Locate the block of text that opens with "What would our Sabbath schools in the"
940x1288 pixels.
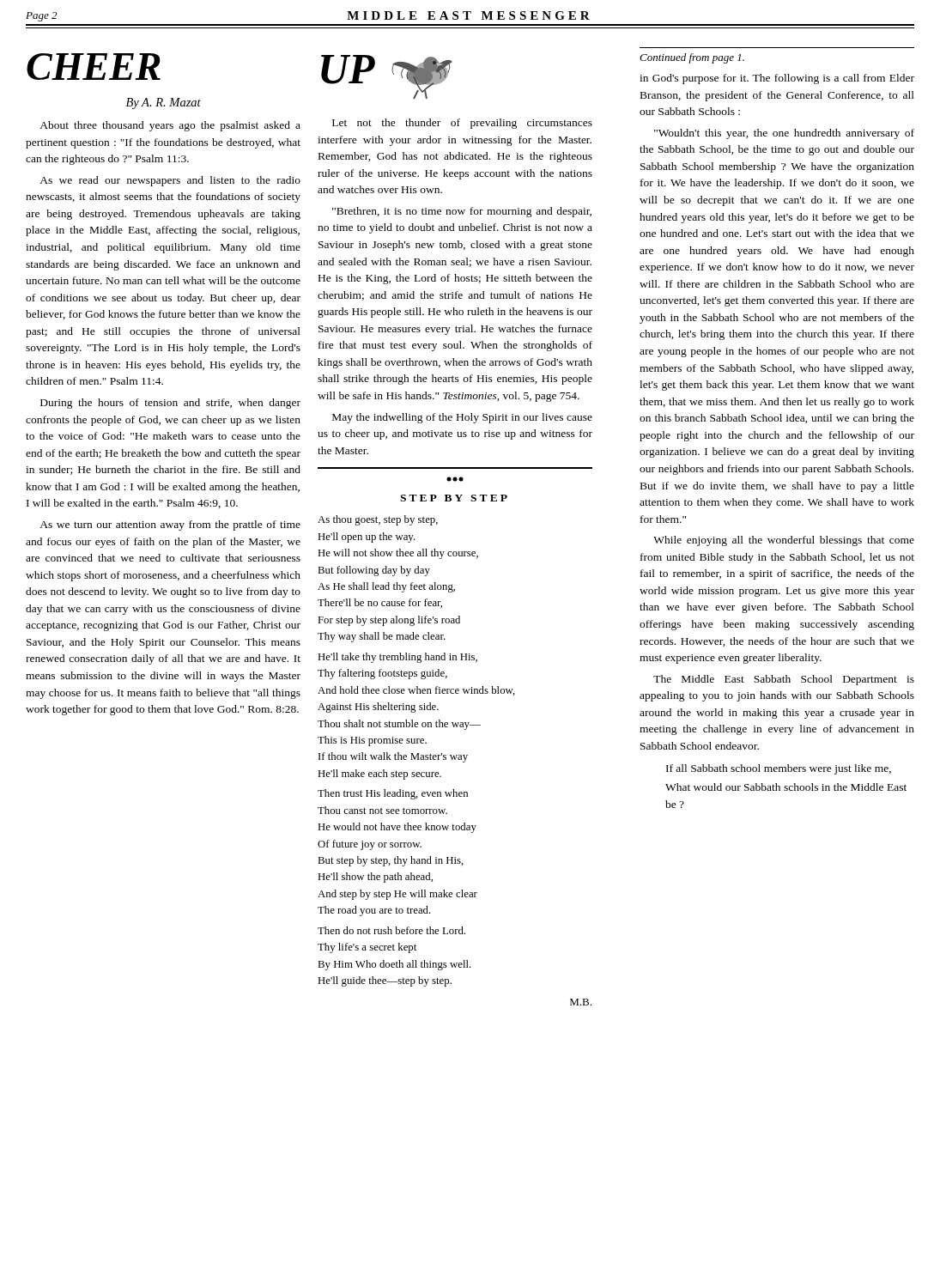pos(786,795)
